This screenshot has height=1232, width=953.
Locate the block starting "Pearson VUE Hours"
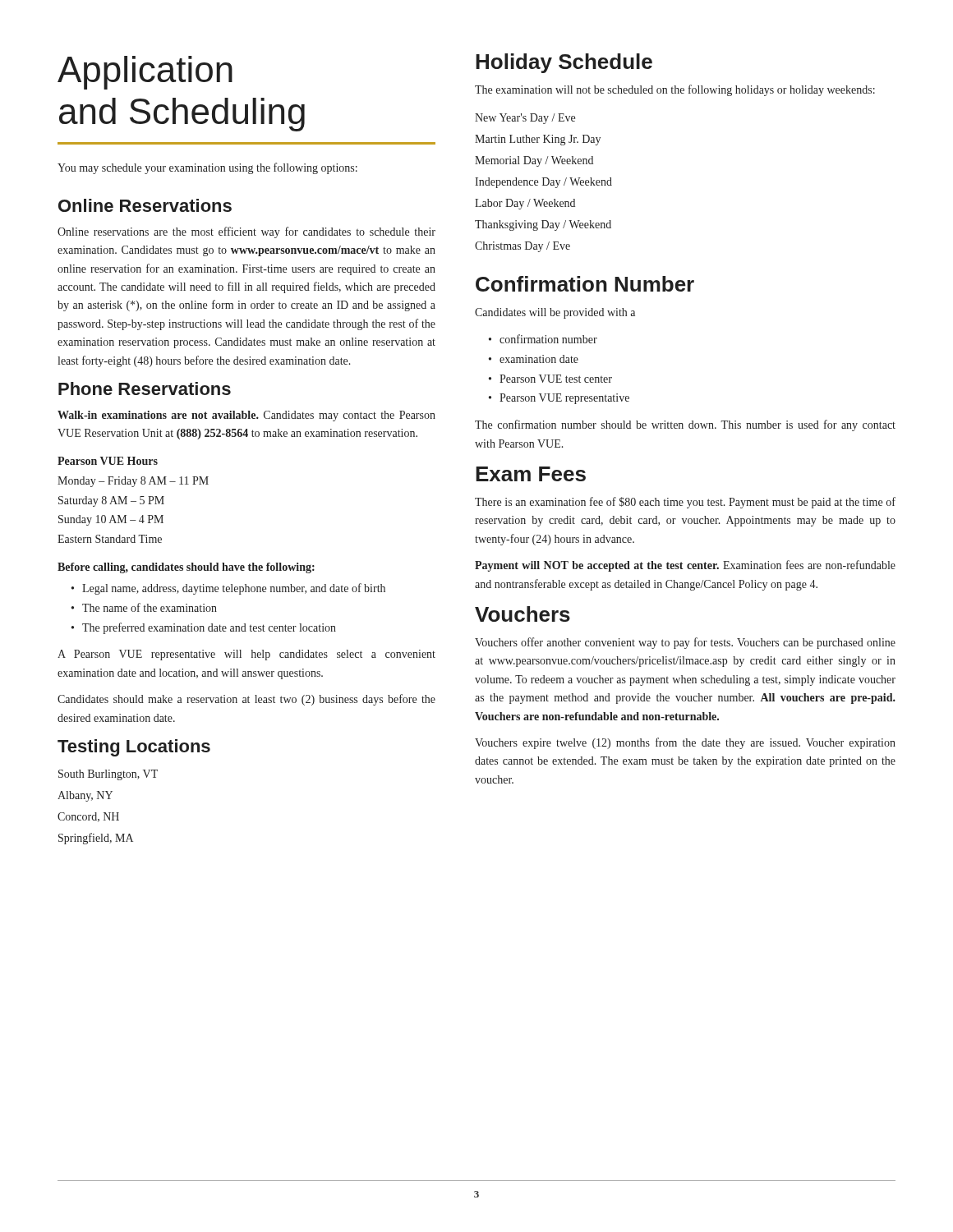(x=108, y=461)
